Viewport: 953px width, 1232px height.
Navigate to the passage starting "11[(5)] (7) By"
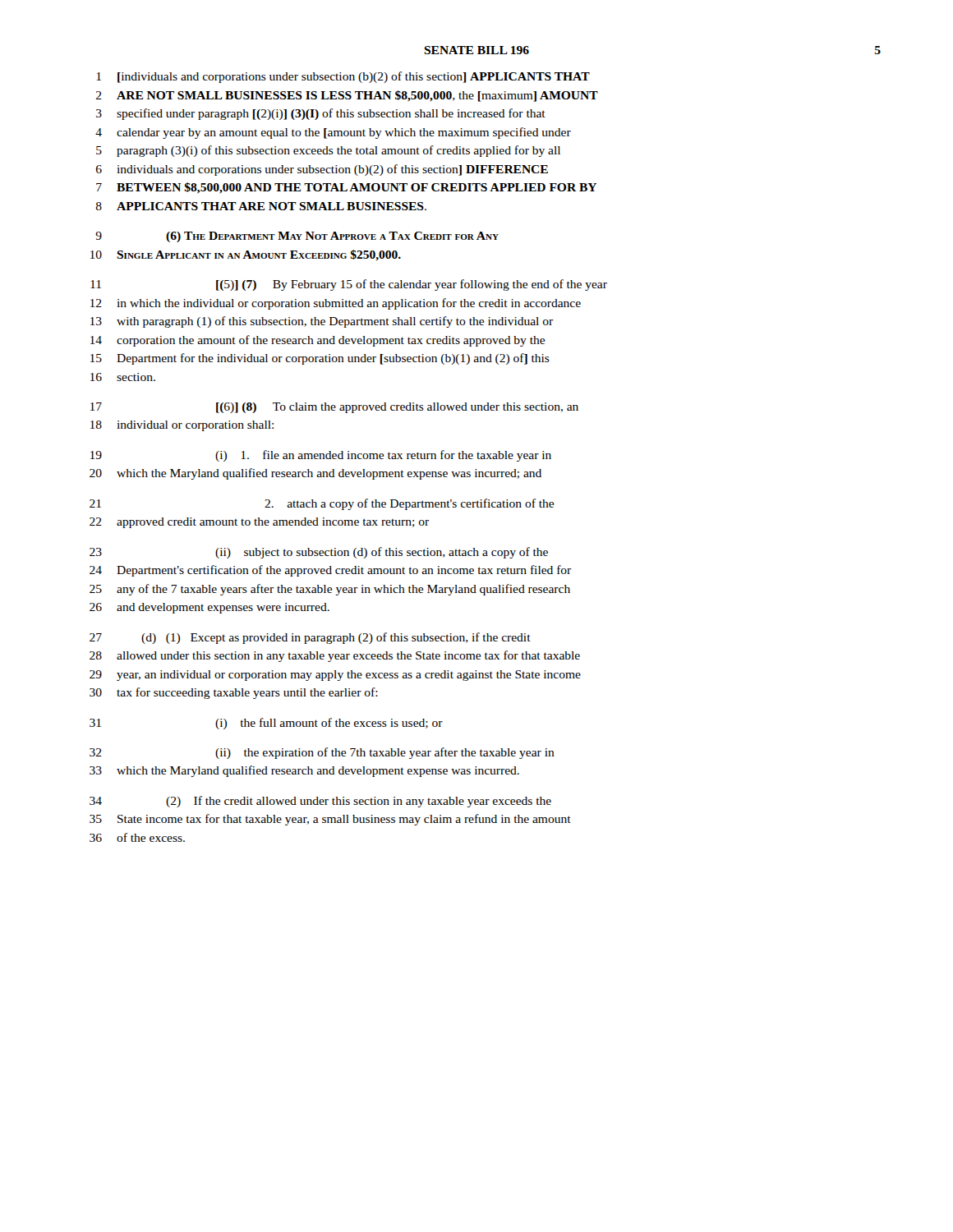476,331
